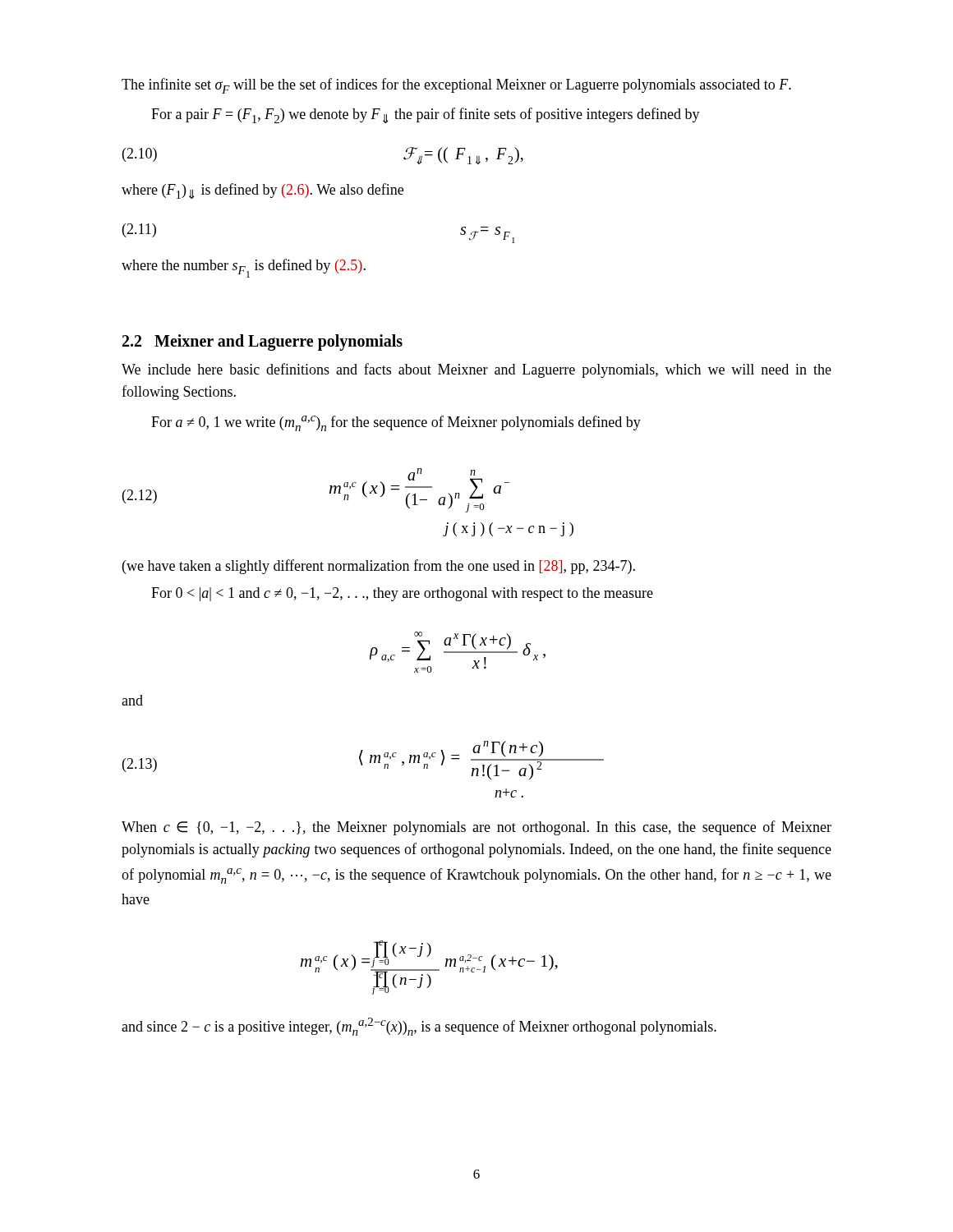Select the text starting "and since 2"

(x=476, y=1027)
